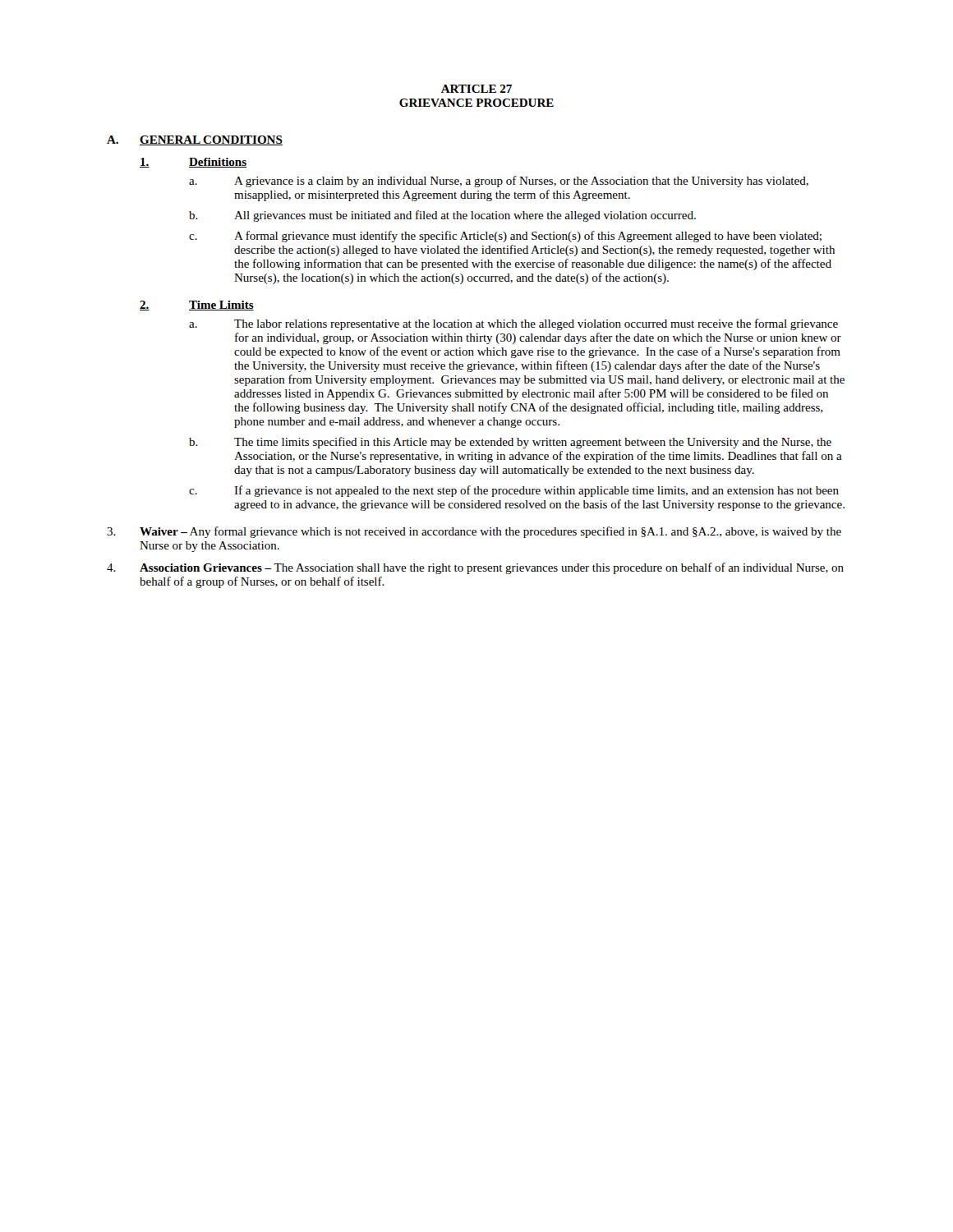Image resolution: width=953 pixels, height=1232 pixels.
Task: Point to the region starting "ARTICLE 27 GRIEVANCE PROCEDURE"
Action: tap(476, 96)
